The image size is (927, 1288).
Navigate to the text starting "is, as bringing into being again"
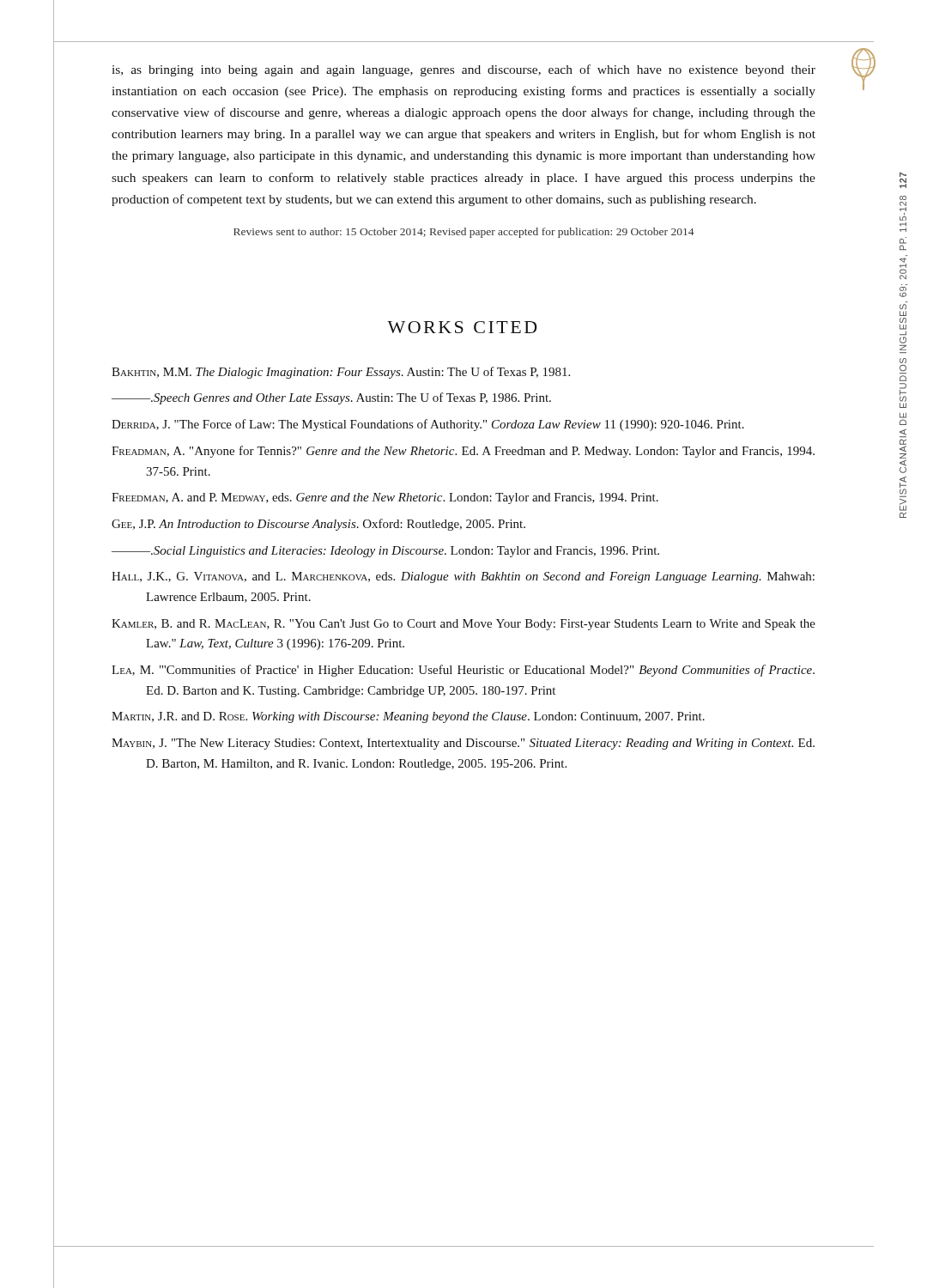click(464, 134)
